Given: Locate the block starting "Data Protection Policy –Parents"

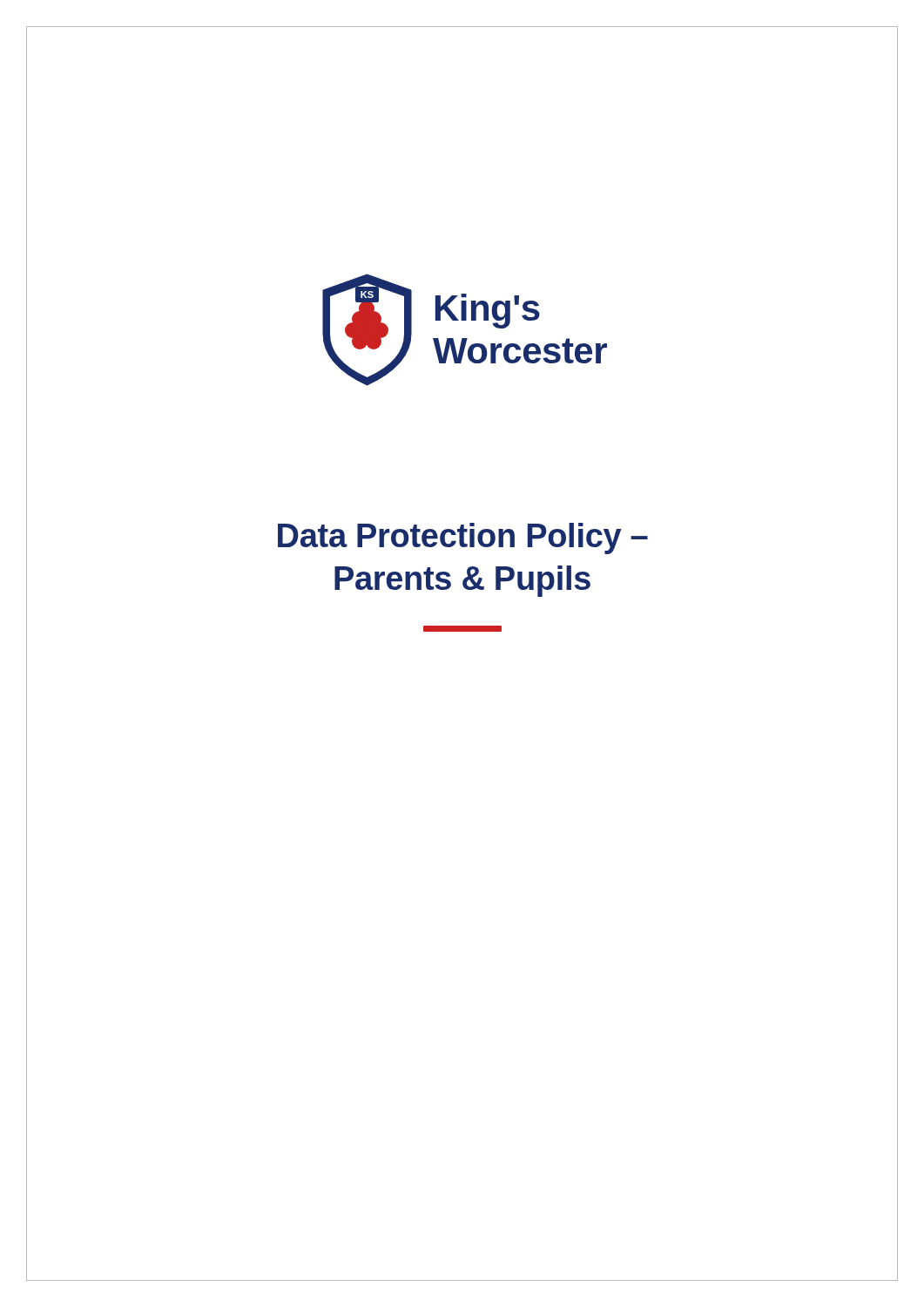Looking at the screenshot, I should coord(462,573).
